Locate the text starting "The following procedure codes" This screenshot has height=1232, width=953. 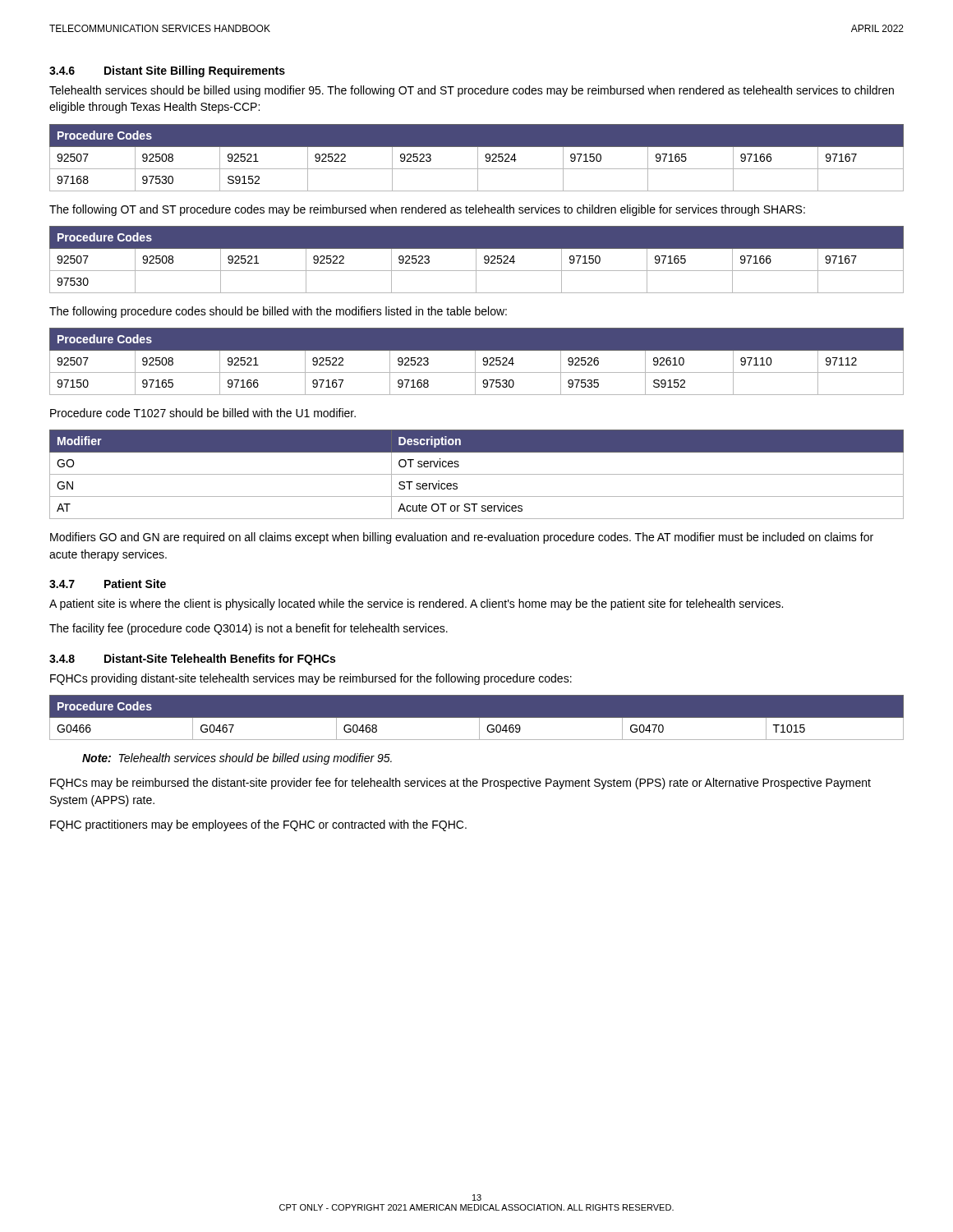[476, 311]
